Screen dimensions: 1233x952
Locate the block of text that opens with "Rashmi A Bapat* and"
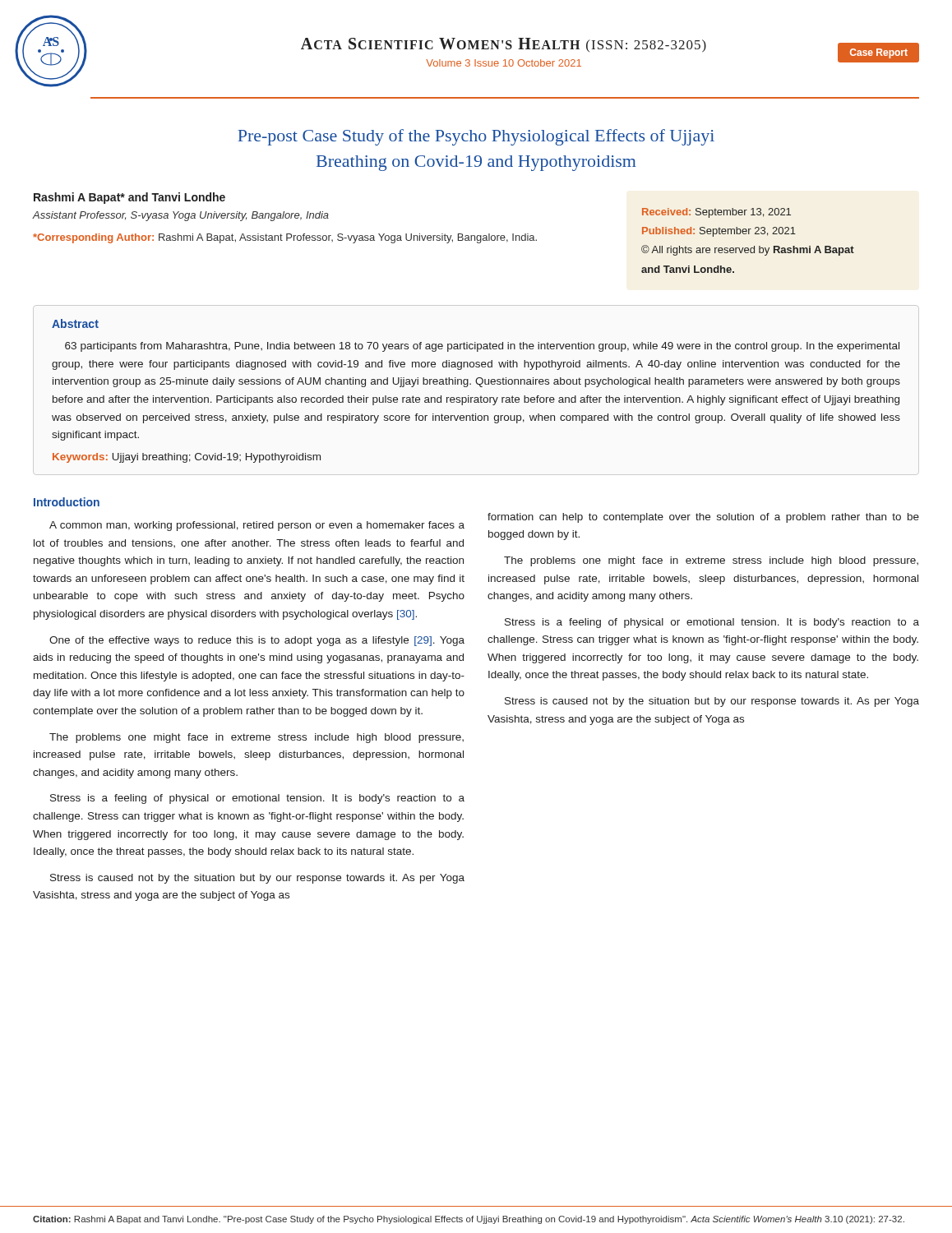click(x=129, y=197)
